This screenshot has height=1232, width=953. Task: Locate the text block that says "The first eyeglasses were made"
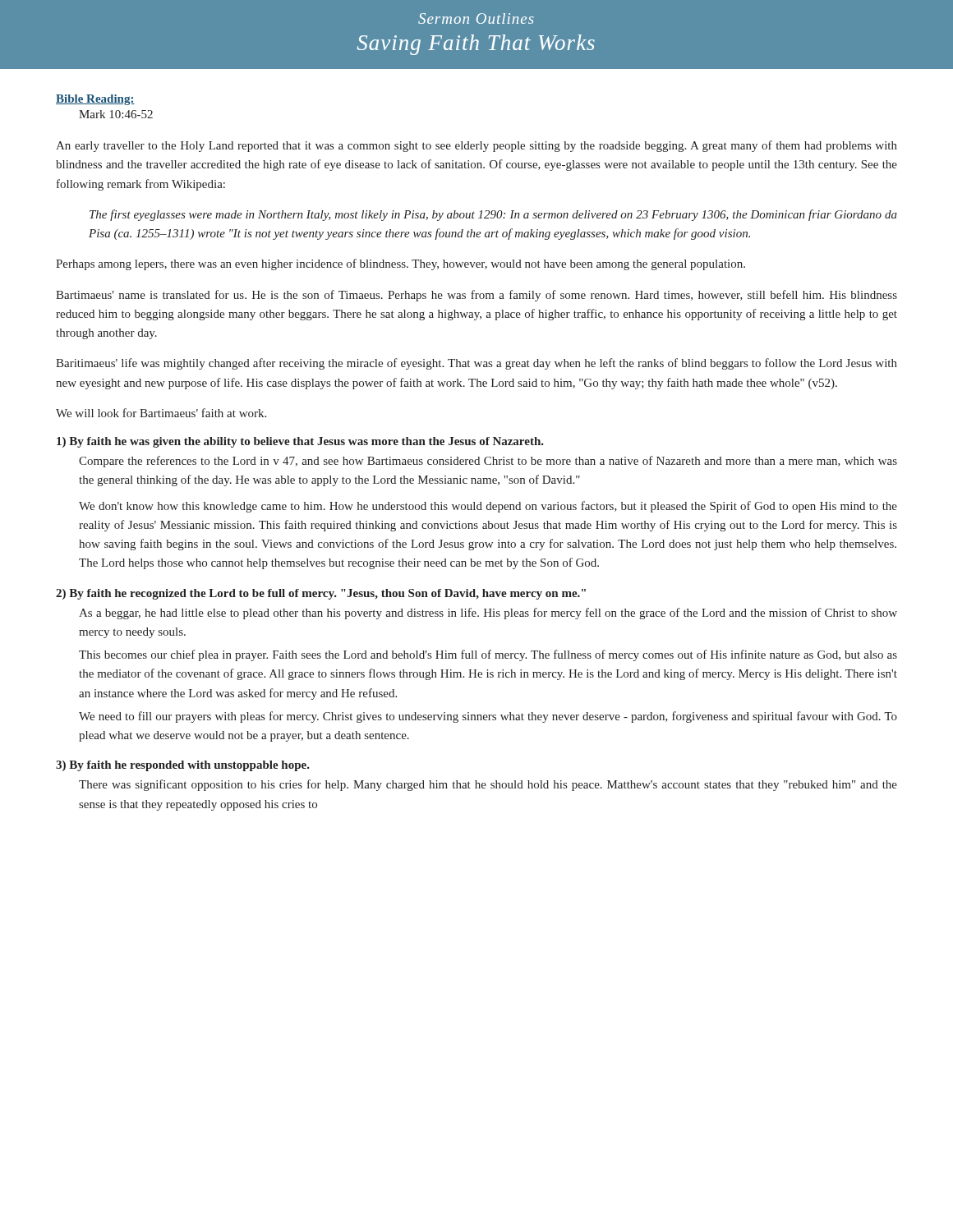pos(493,224)
